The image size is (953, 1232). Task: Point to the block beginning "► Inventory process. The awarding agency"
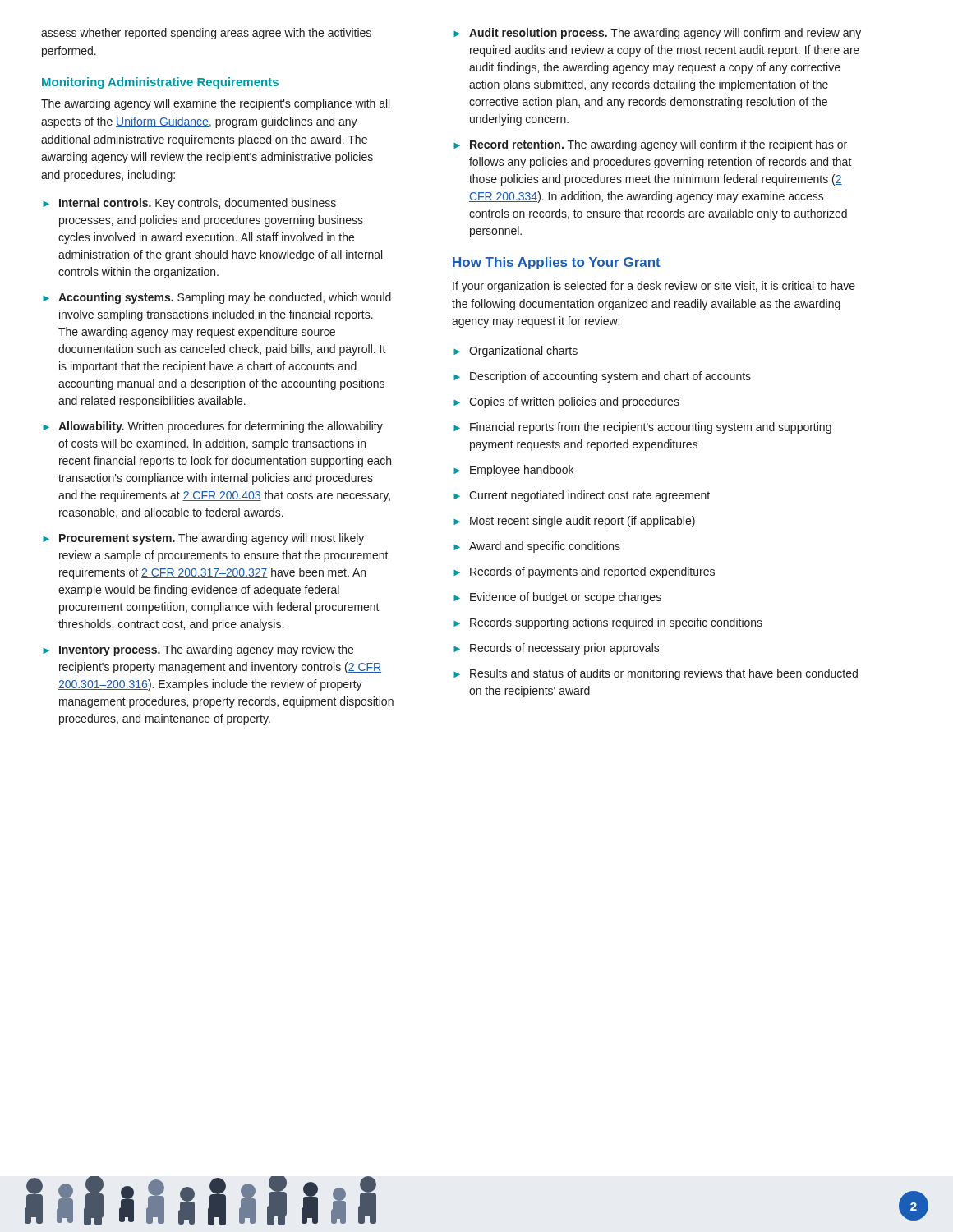click(x=218, y=684)
